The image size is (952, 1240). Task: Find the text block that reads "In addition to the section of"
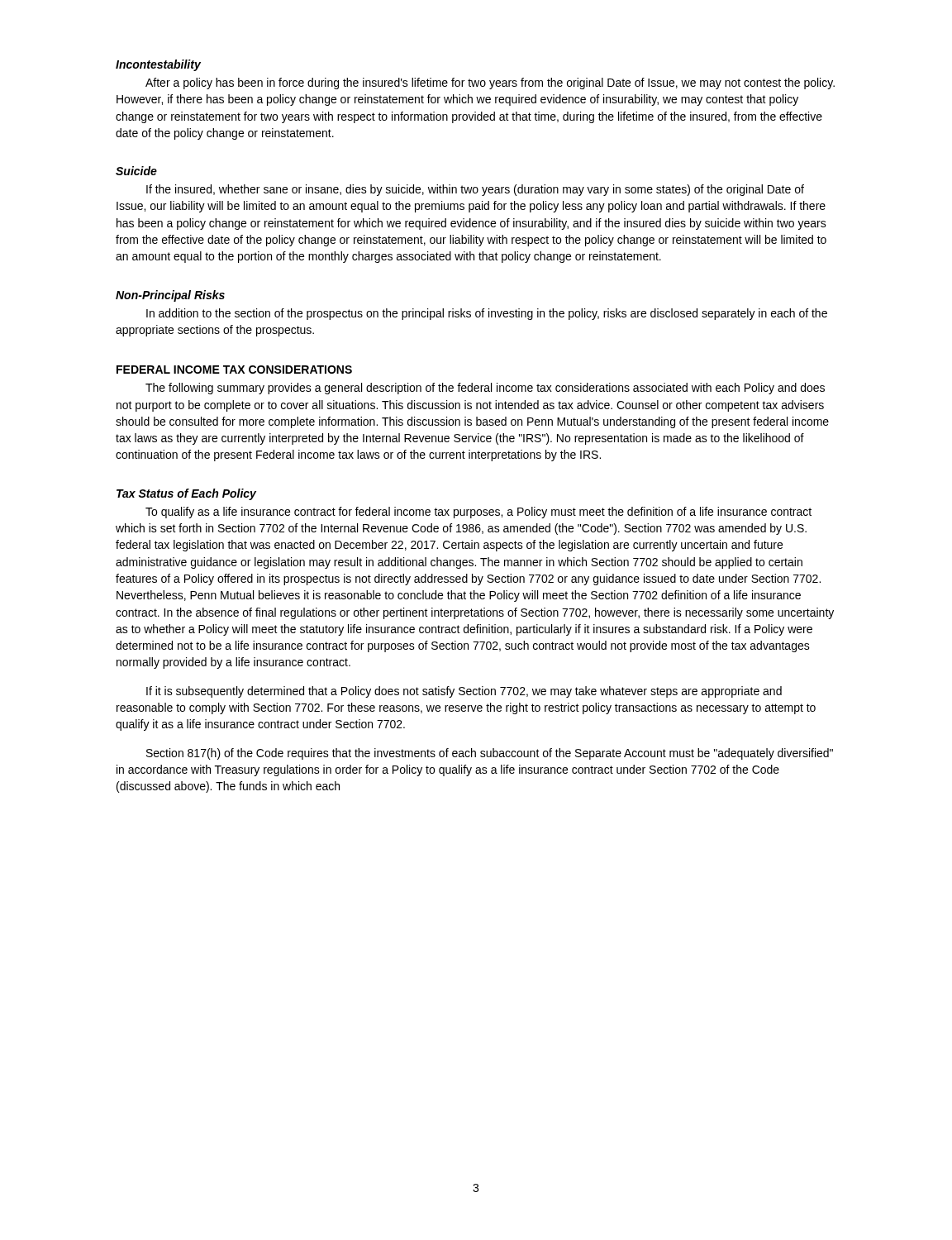pos(476,322)
